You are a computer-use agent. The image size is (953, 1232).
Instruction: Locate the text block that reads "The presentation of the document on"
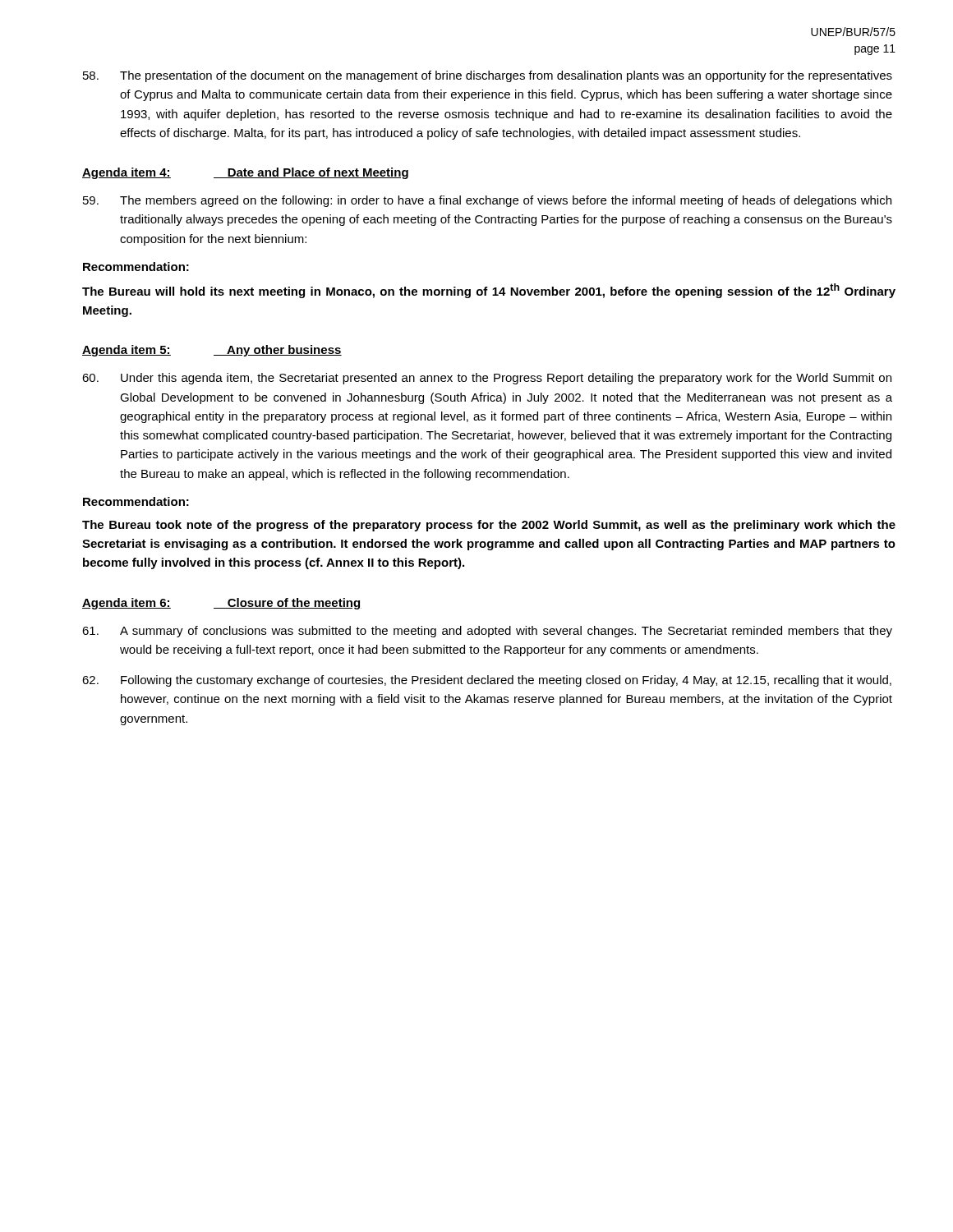point(487,104)
